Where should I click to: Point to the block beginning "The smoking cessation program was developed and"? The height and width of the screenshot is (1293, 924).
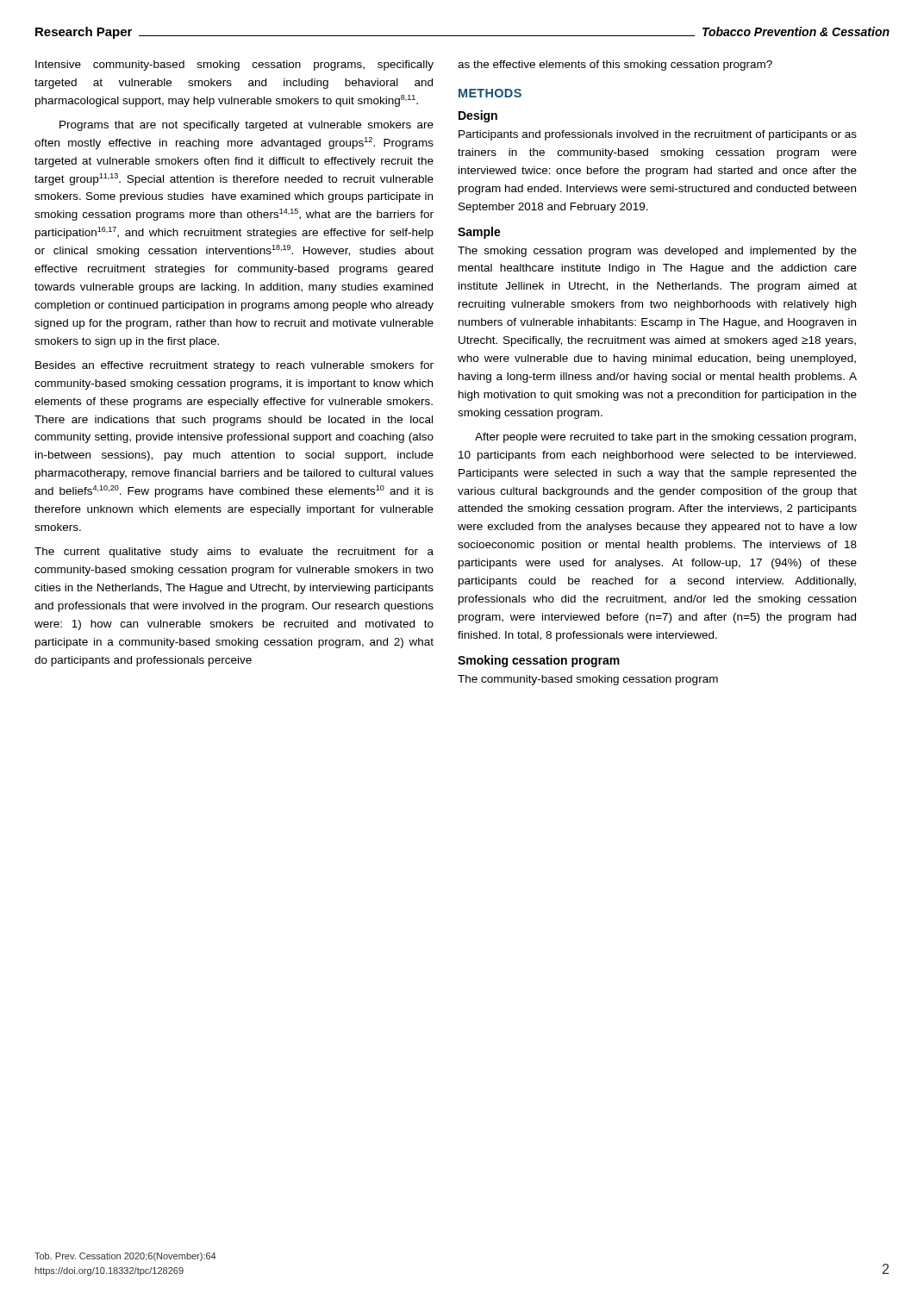(657, 443)
